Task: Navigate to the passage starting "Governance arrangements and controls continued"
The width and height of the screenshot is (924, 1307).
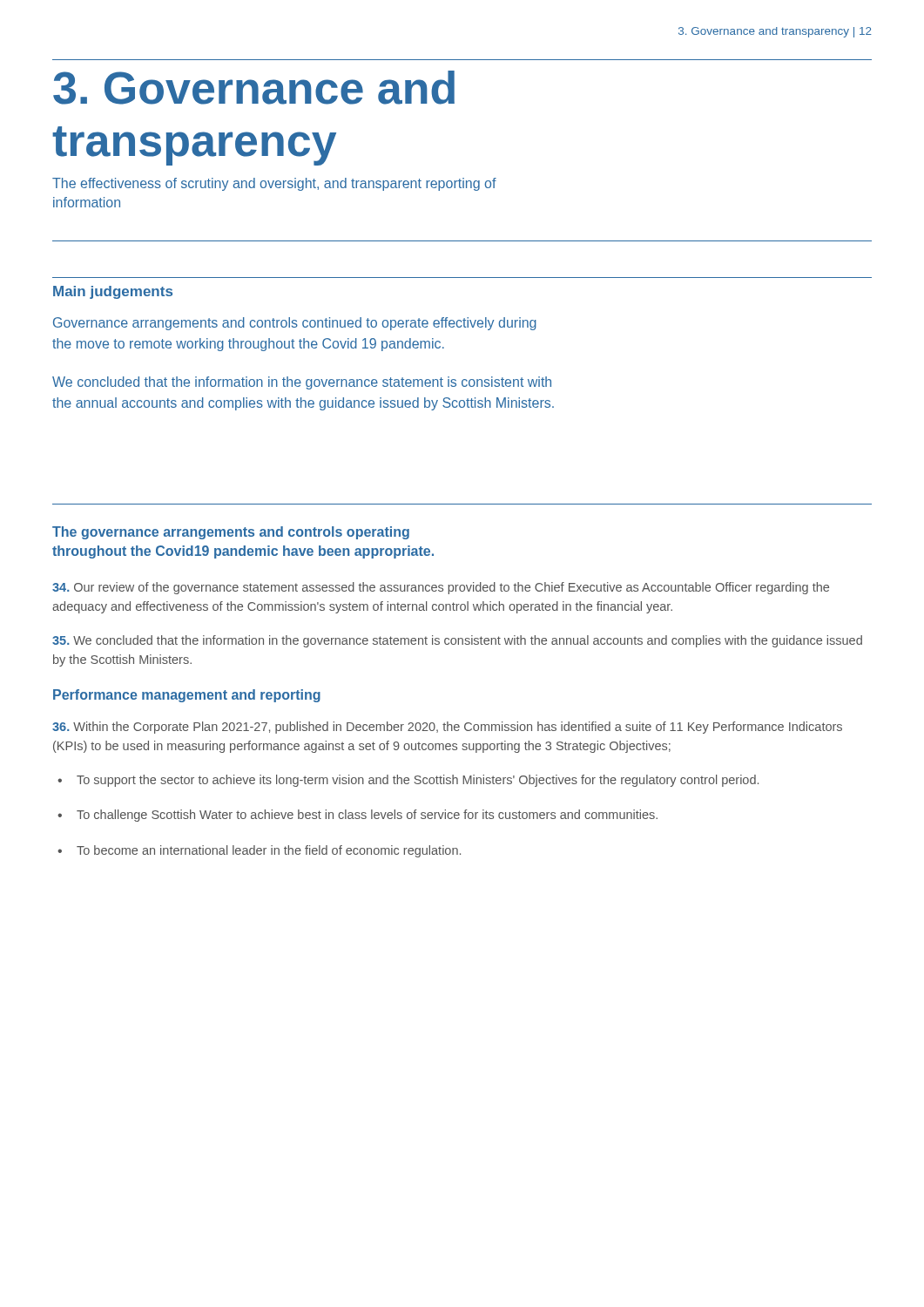Action: point(295,333)
